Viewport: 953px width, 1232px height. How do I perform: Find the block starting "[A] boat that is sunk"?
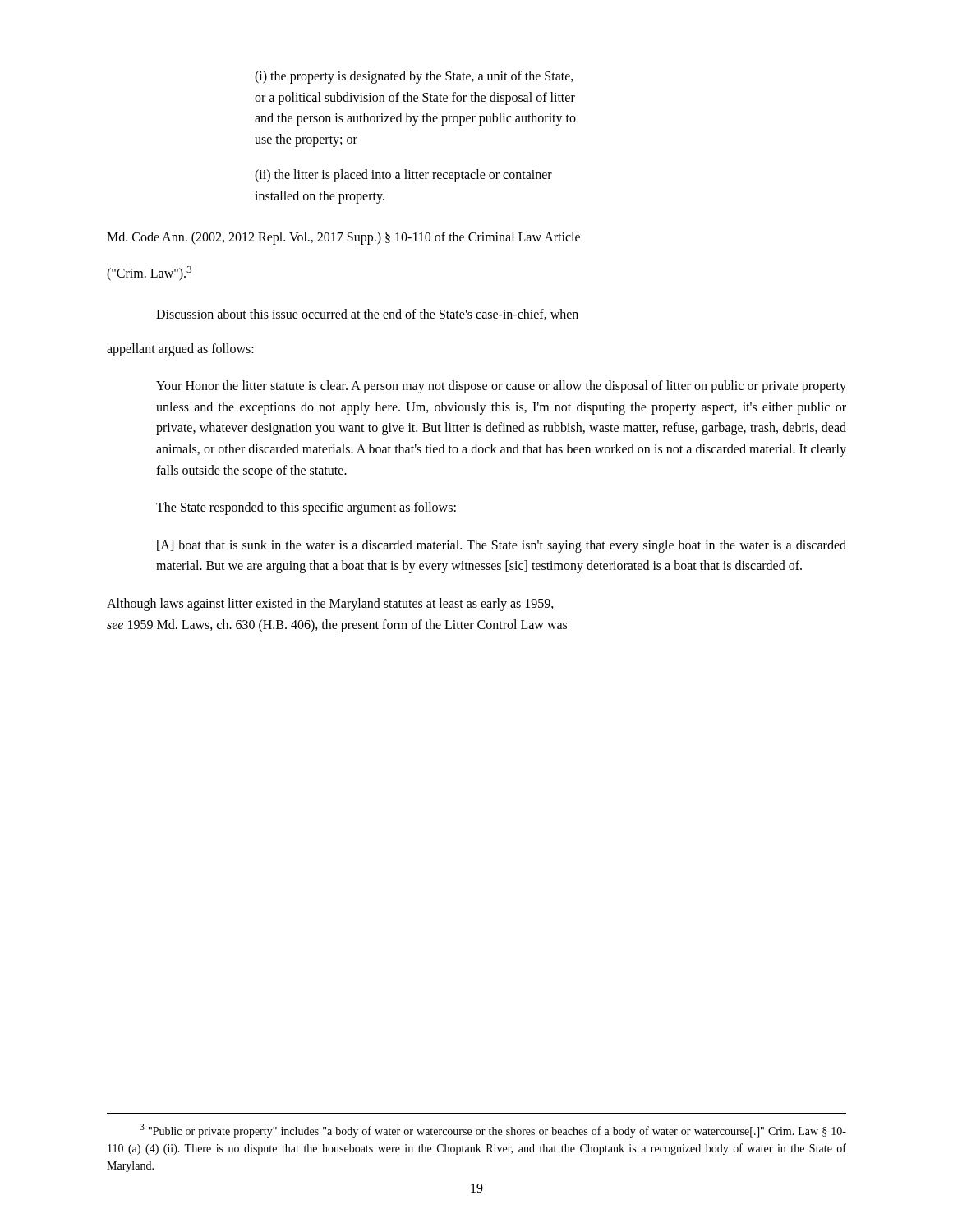pos(501,556)
